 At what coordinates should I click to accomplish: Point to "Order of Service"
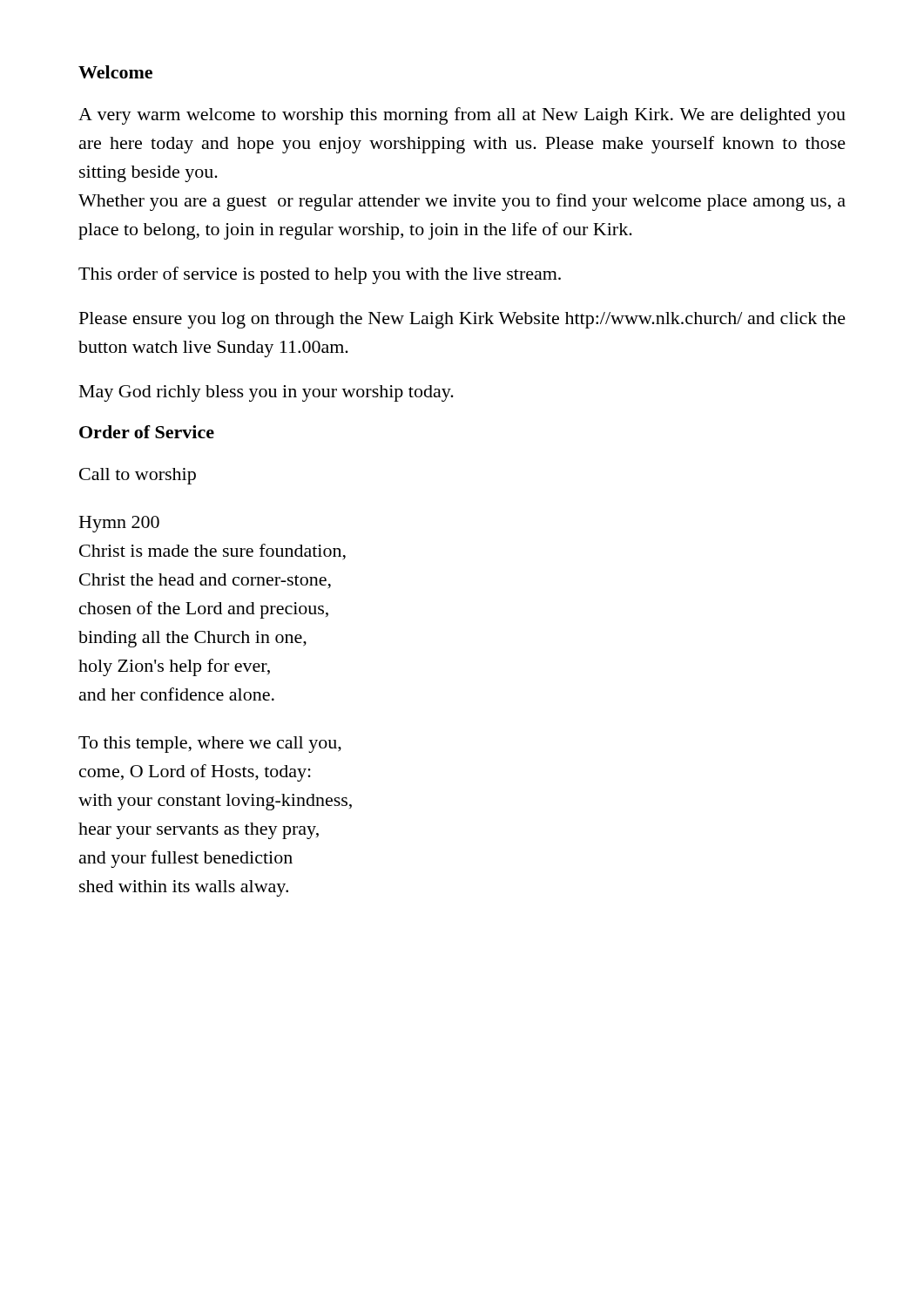tap(146, 432)
